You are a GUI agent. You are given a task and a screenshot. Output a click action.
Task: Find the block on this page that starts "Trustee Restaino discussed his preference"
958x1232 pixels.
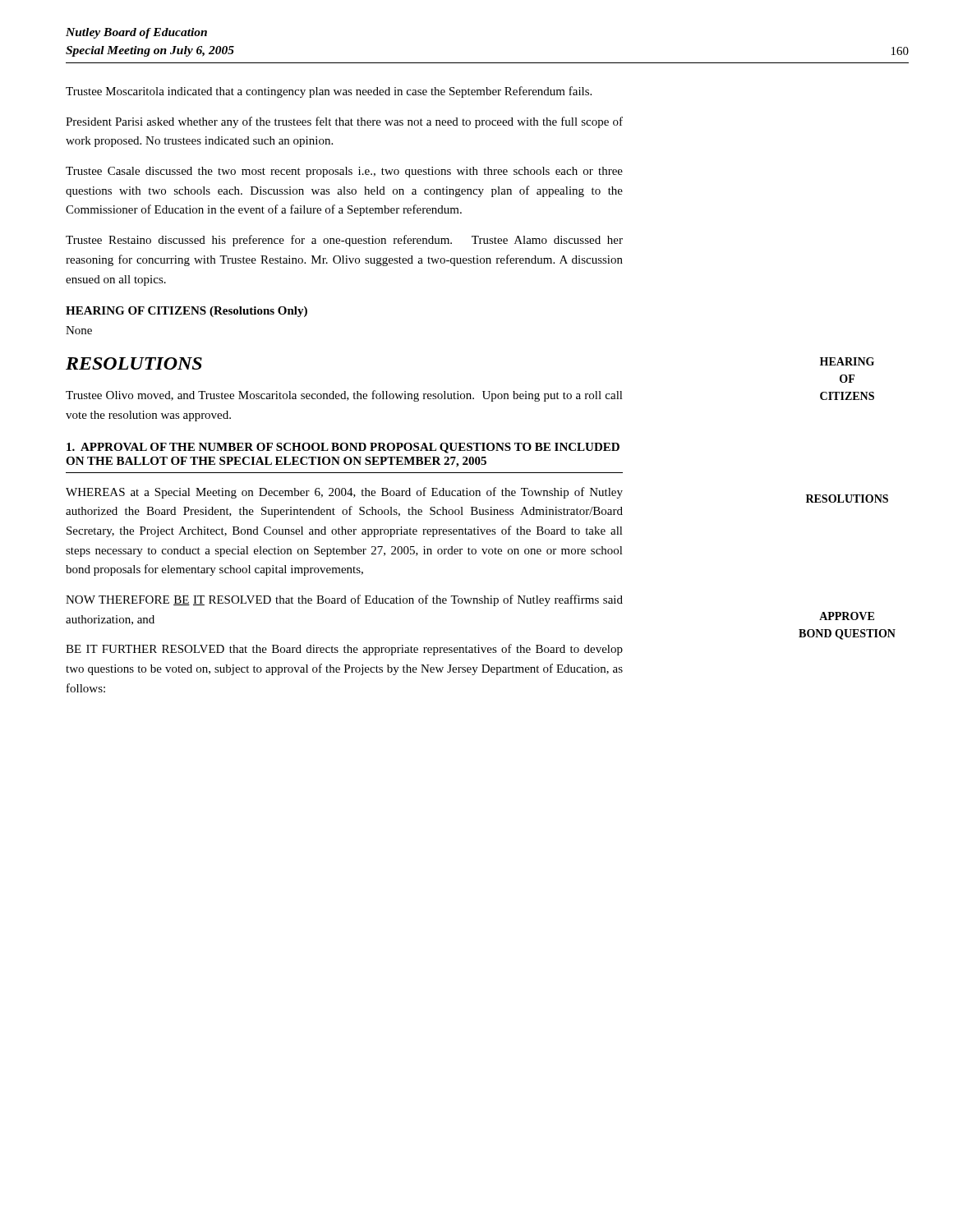click(344, 259)
